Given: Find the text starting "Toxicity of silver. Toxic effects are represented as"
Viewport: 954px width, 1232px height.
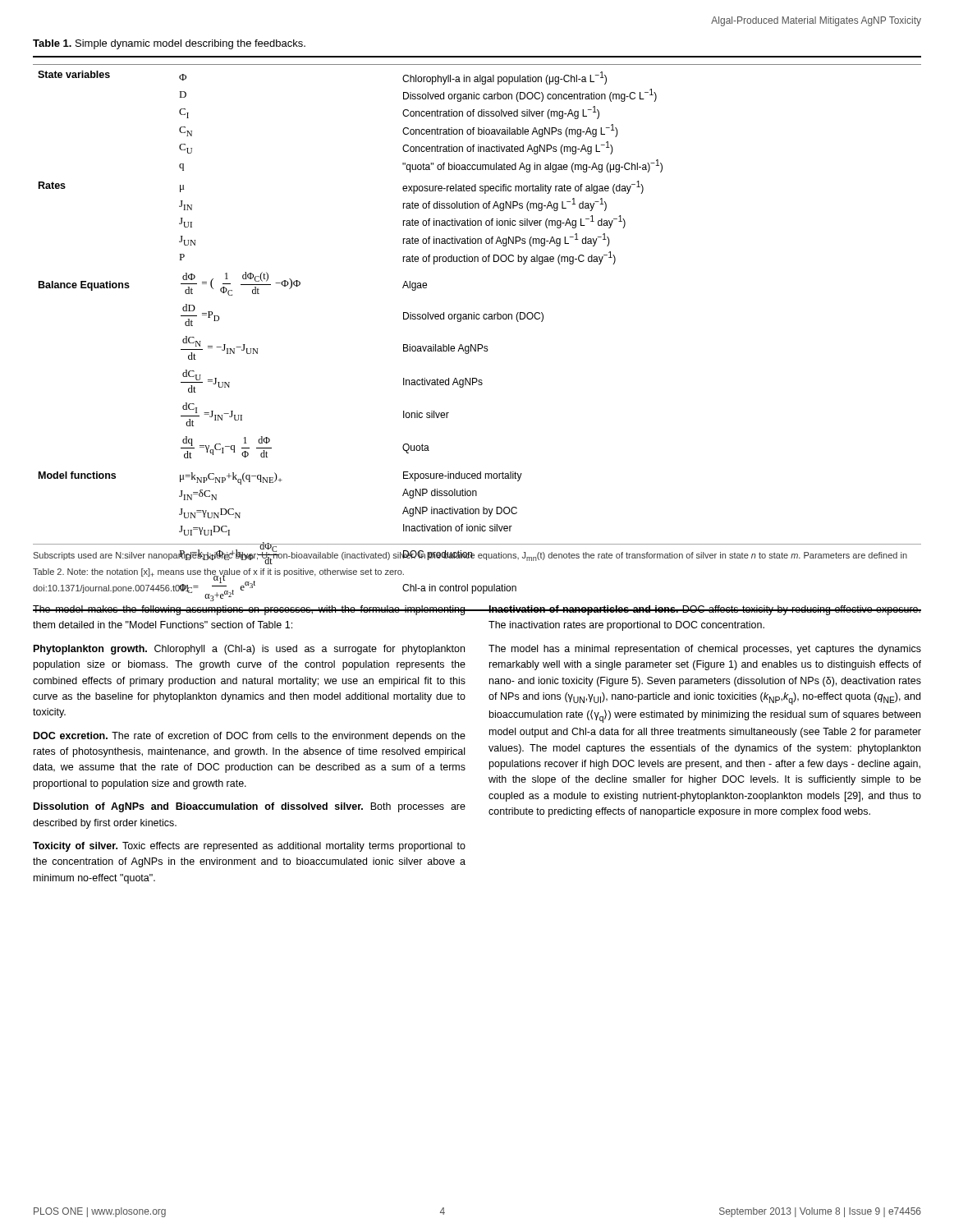Looking at the screenshot, I should click(x=249, y=862).
